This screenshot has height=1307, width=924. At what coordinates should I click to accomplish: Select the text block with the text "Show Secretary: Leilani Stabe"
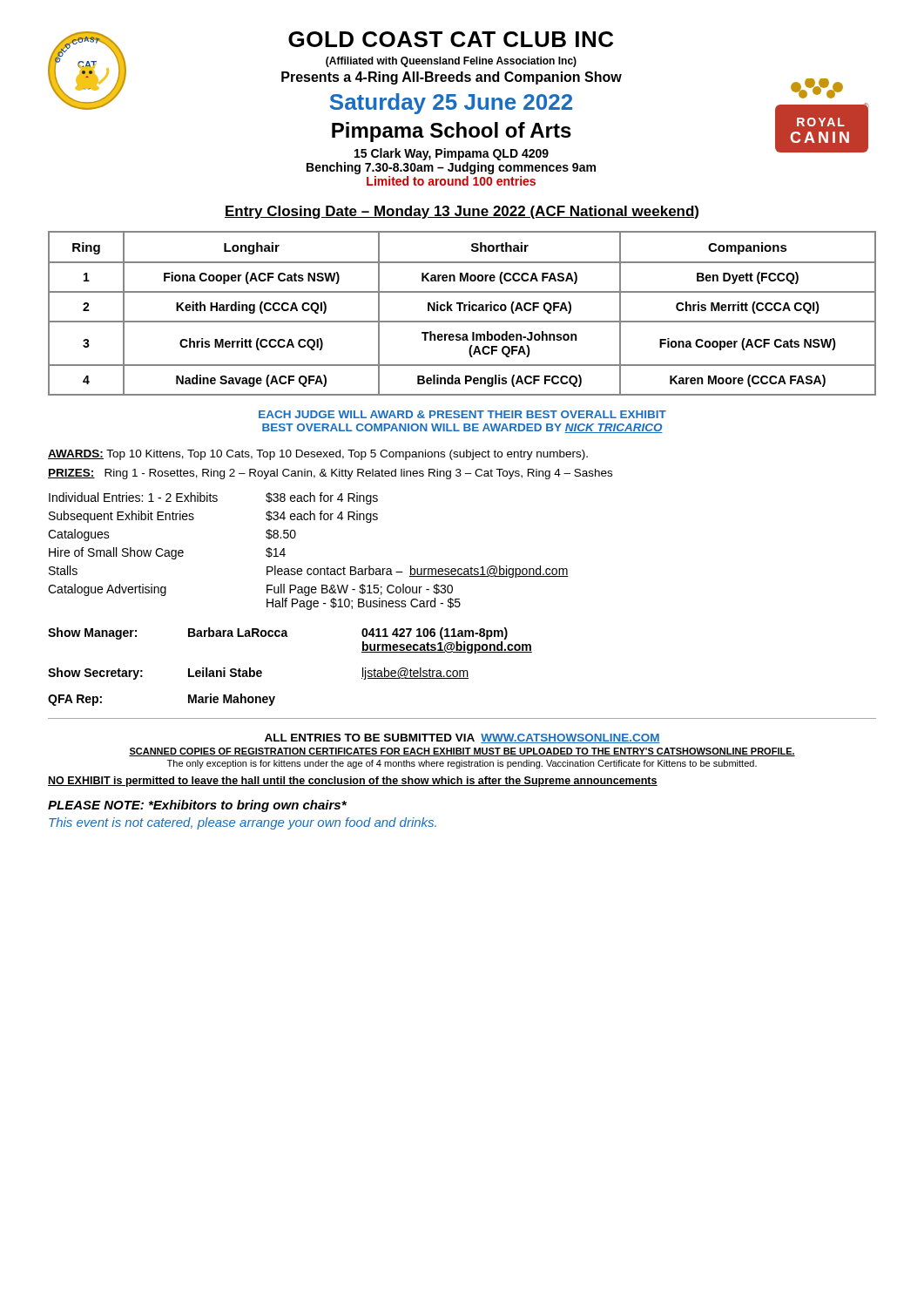462,673
